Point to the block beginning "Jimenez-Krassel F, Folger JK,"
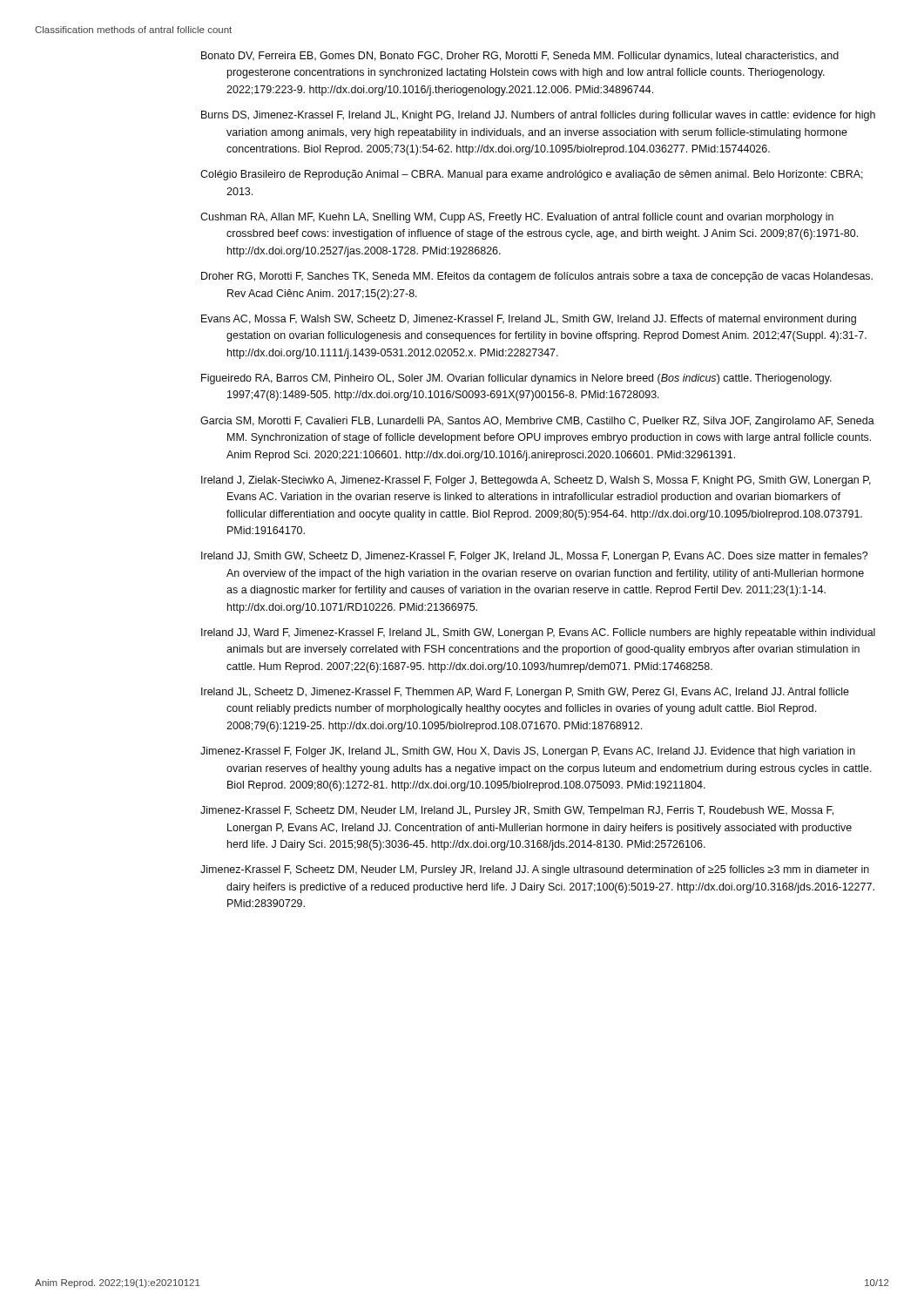Image resolution: width=924 pixels, height=1307 pixels. pyautogui.click(x=536, y=768)
